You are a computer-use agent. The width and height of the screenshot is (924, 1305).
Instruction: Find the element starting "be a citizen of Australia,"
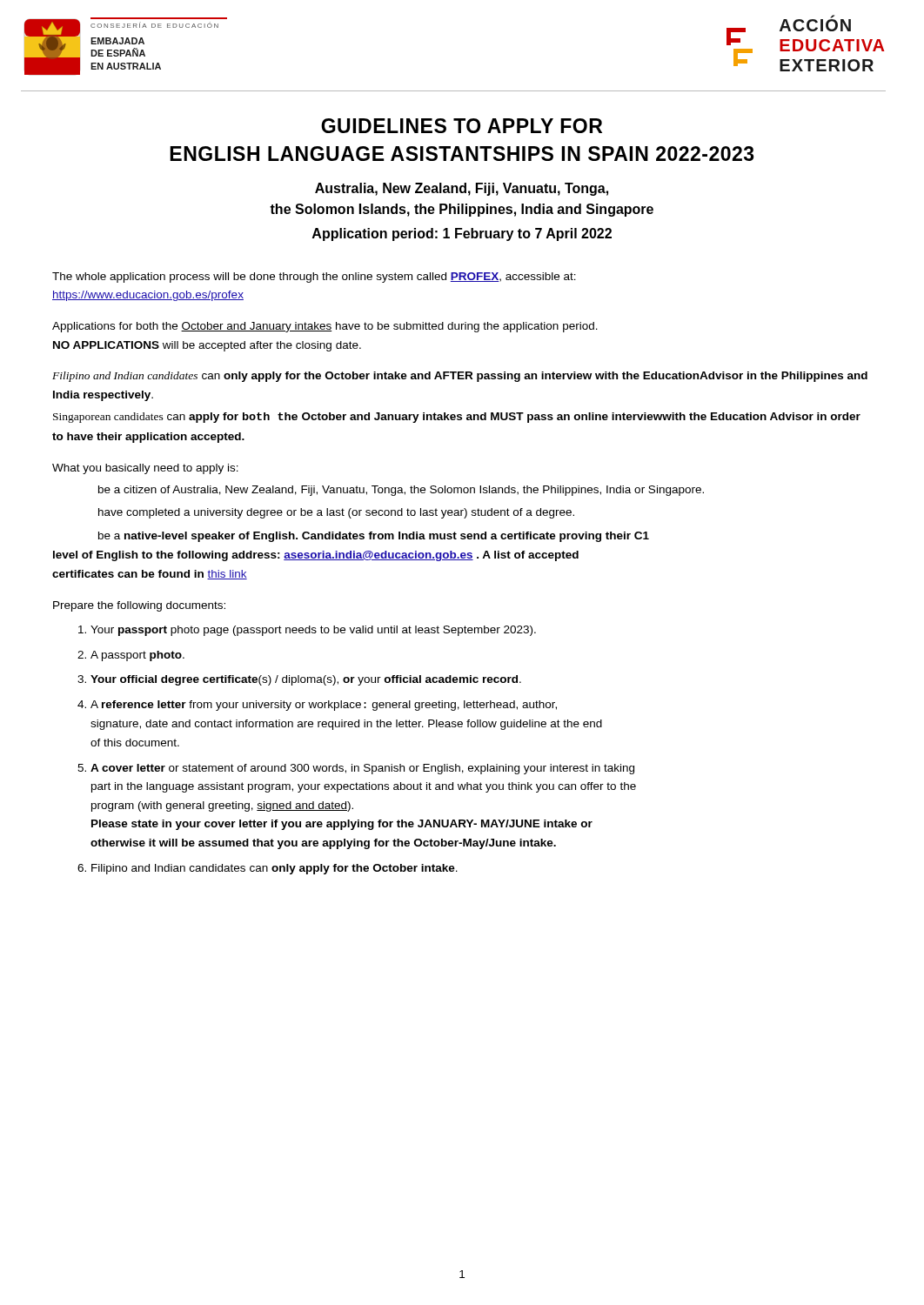click(401, 490)
